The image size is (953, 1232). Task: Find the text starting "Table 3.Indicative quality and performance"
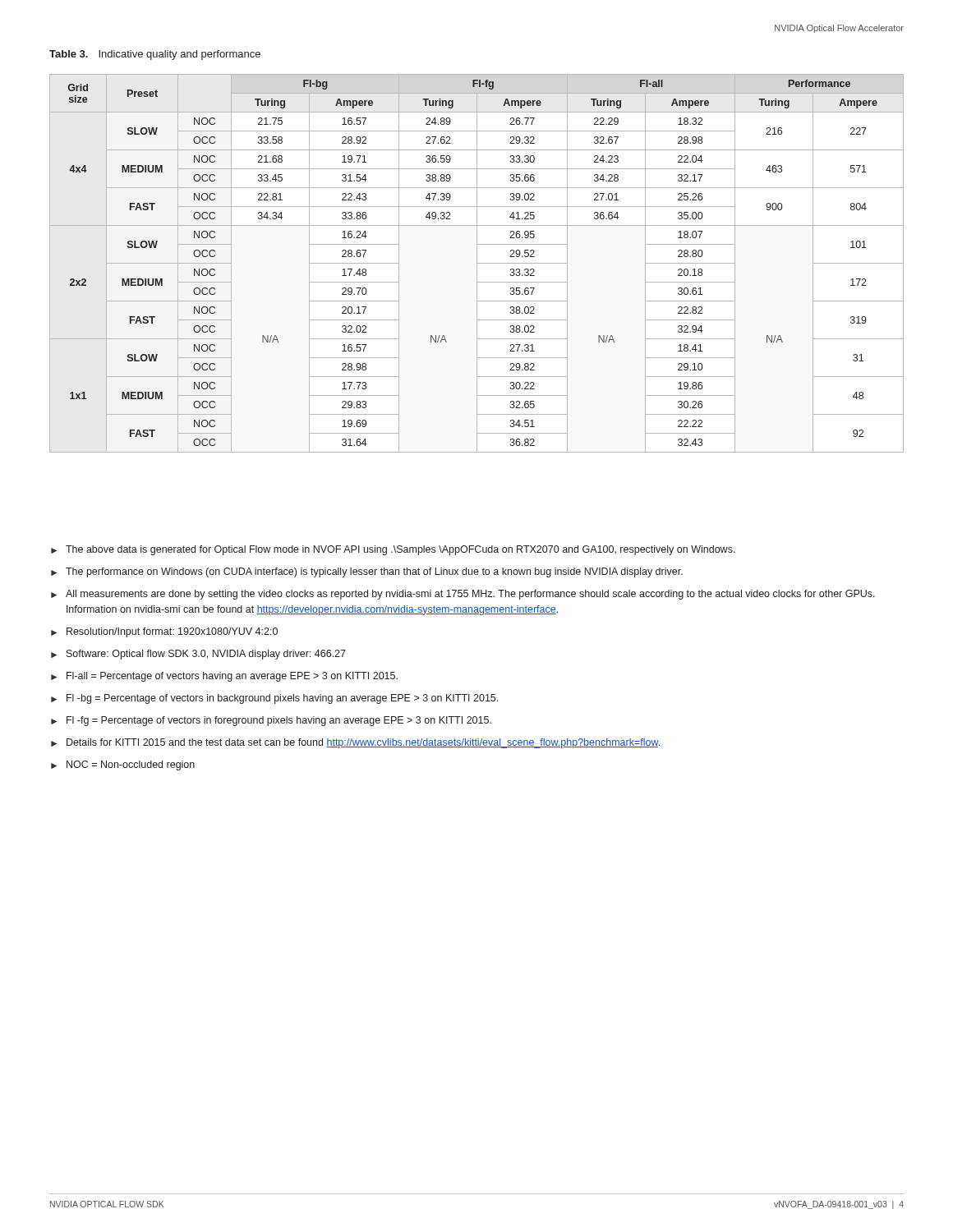(155, 54)
